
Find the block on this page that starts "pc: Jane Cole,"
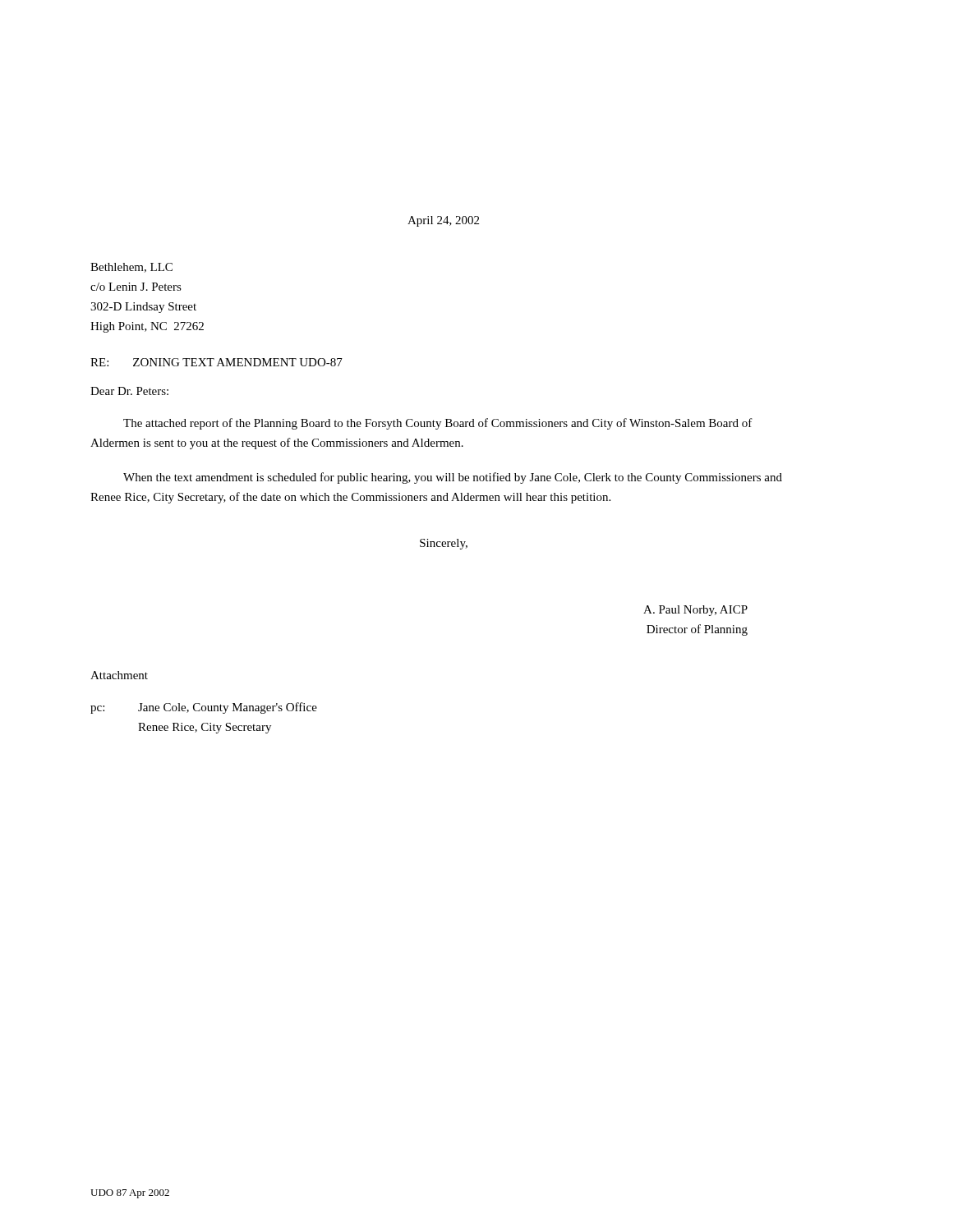click(204, 717)
